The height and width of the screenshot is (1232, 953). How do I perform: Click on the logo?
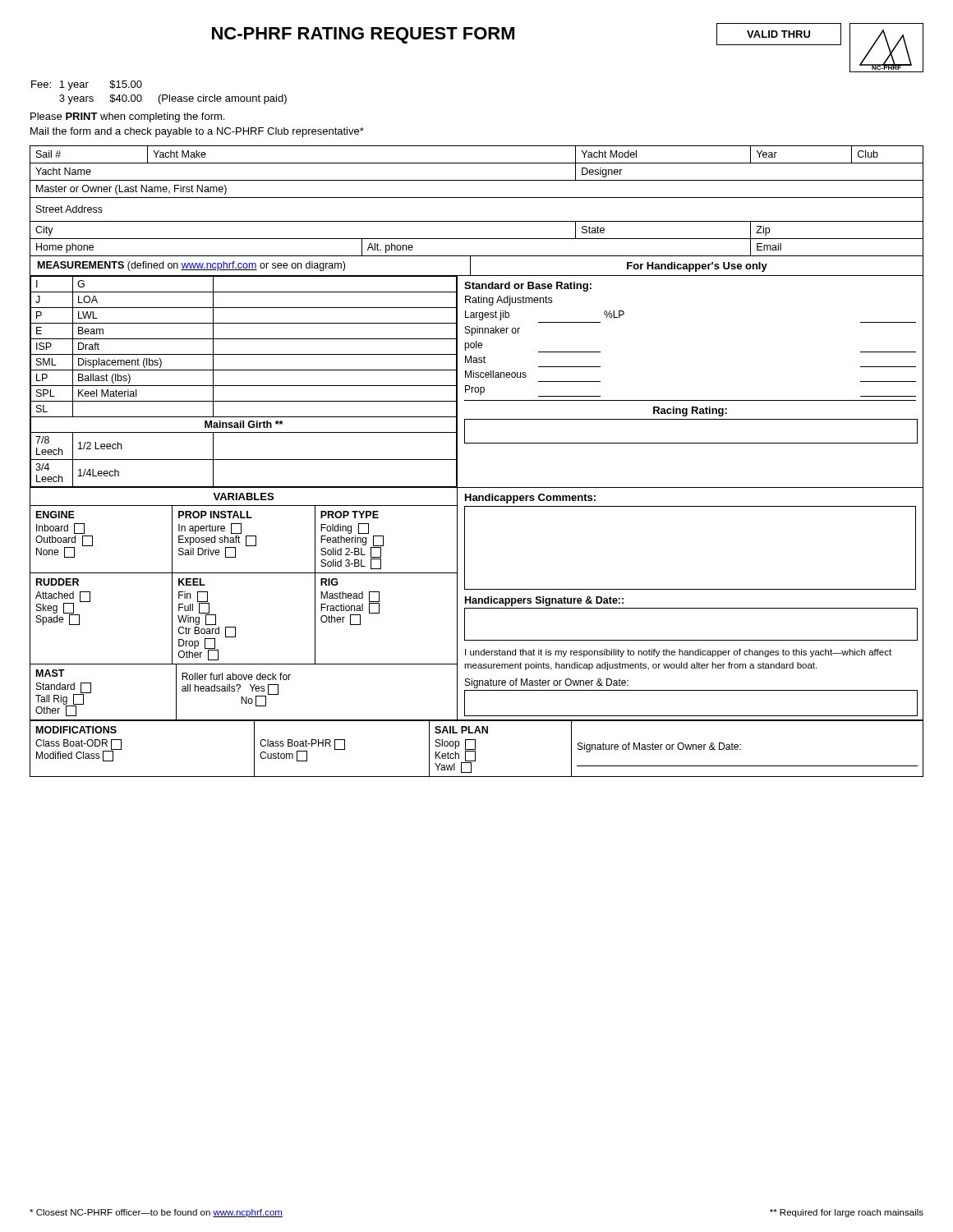(886, 48)
